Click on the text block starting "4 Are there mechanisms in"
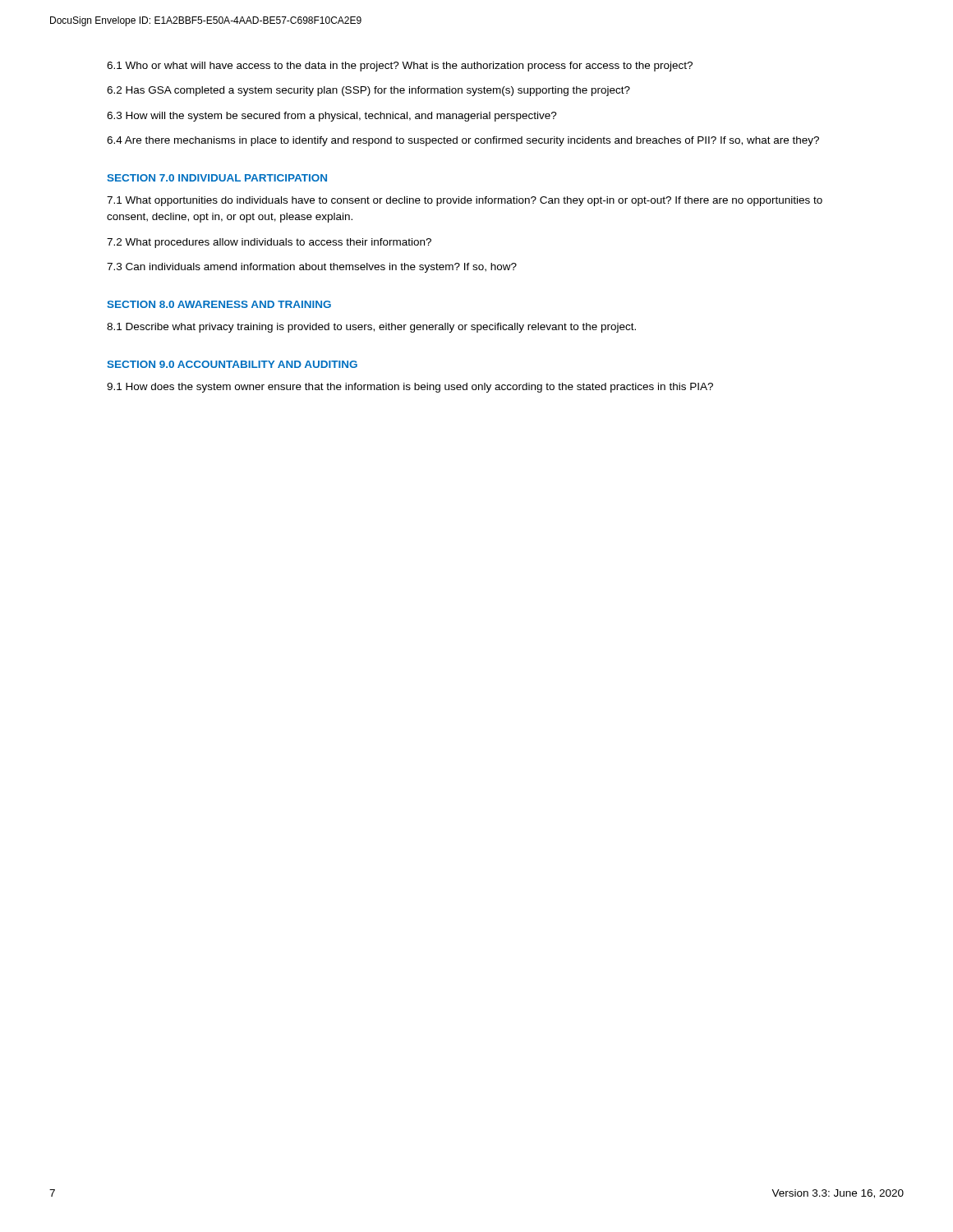The height and width of the screenshot is (1232, 953). coord(463,140)
